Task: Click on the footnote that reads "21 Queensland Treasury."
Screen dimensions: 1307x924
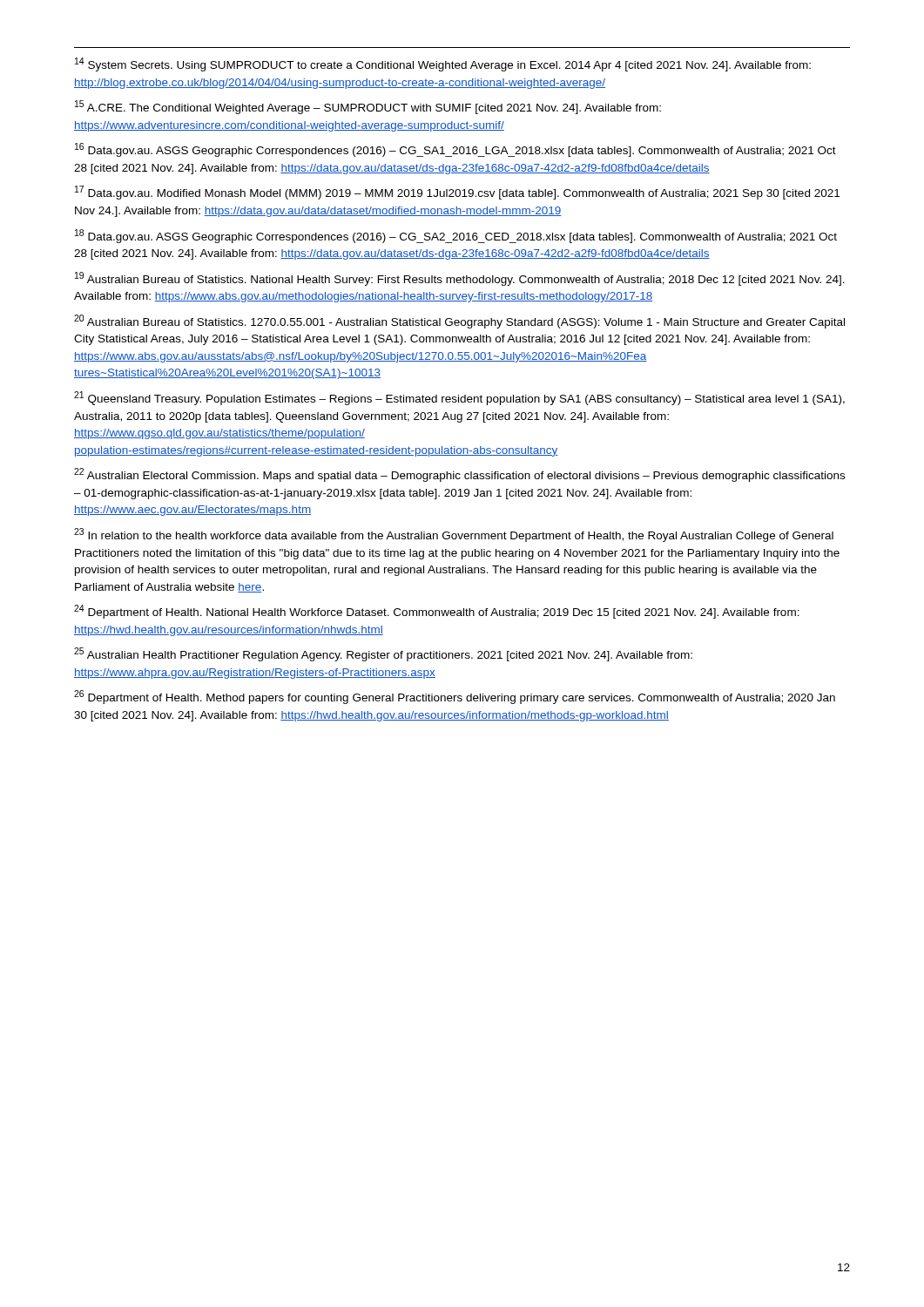Action: 460,423
